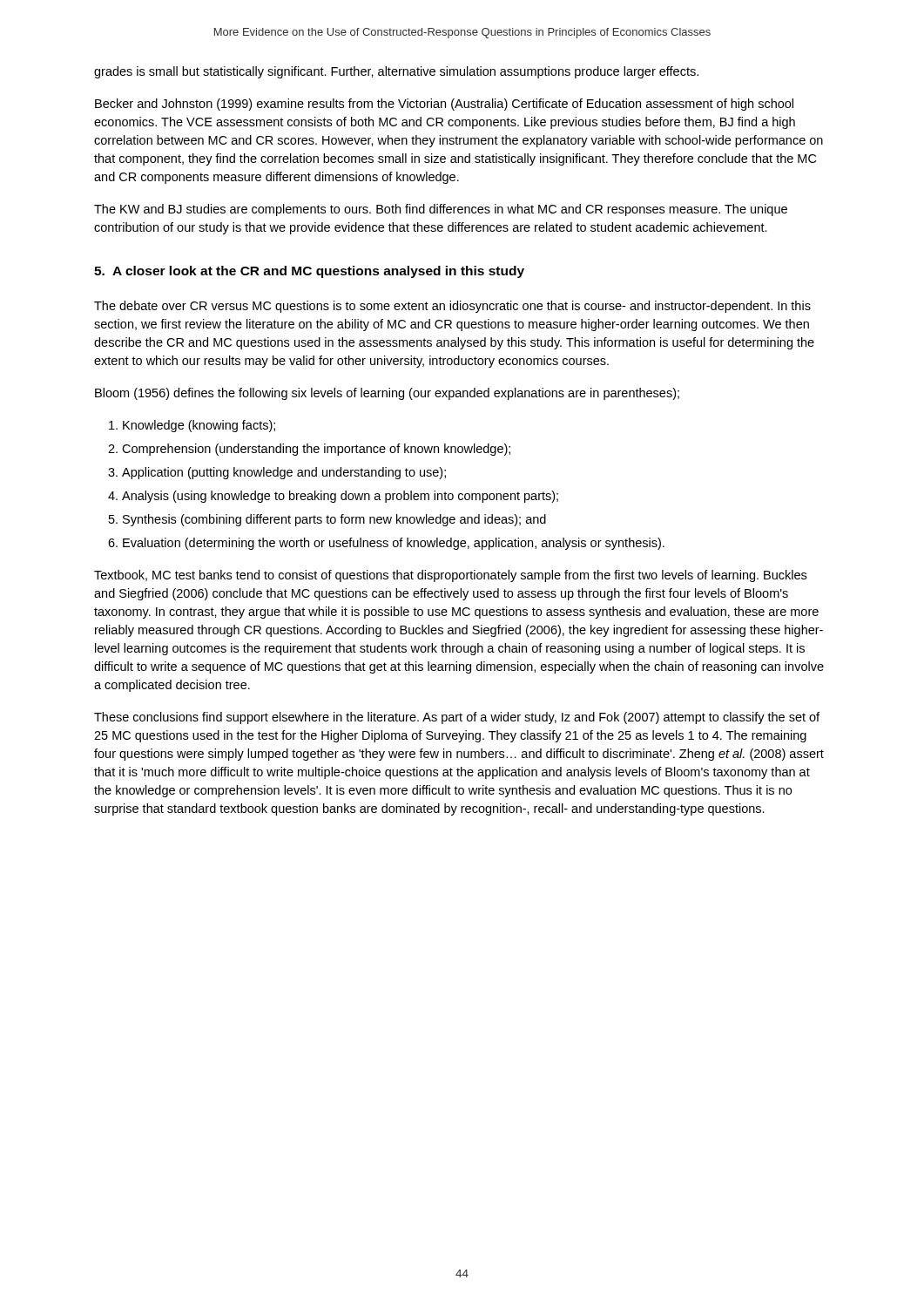This screenshot has width=924, height=1307.
Task: Where is the passage that starts "Becker and Johnston (1999) examine results from"?
Action: coord(462,141)
